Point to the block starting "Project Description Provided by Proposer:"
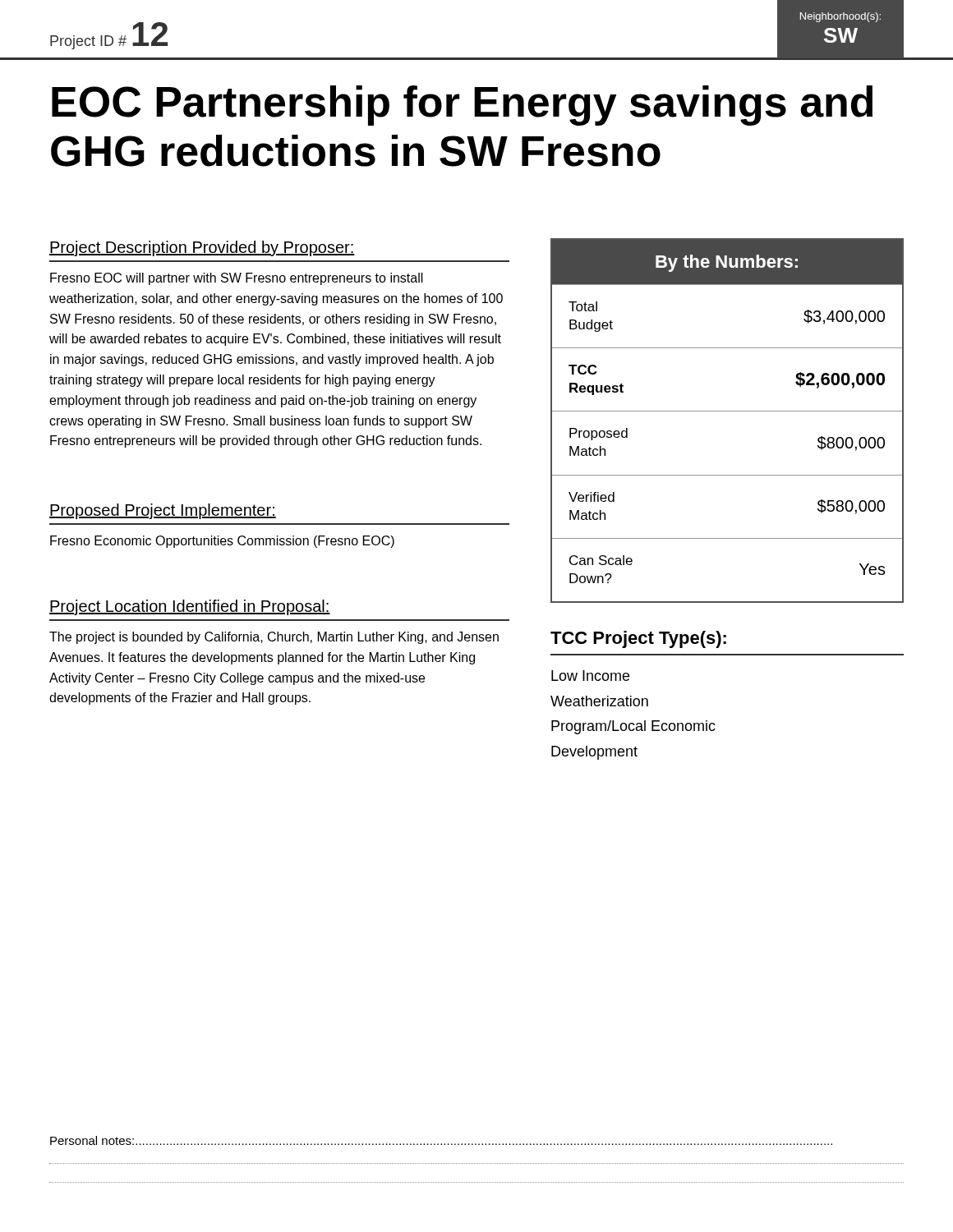Image resolution: width=953 pixels, height=1232 pixels. [279, 250]
